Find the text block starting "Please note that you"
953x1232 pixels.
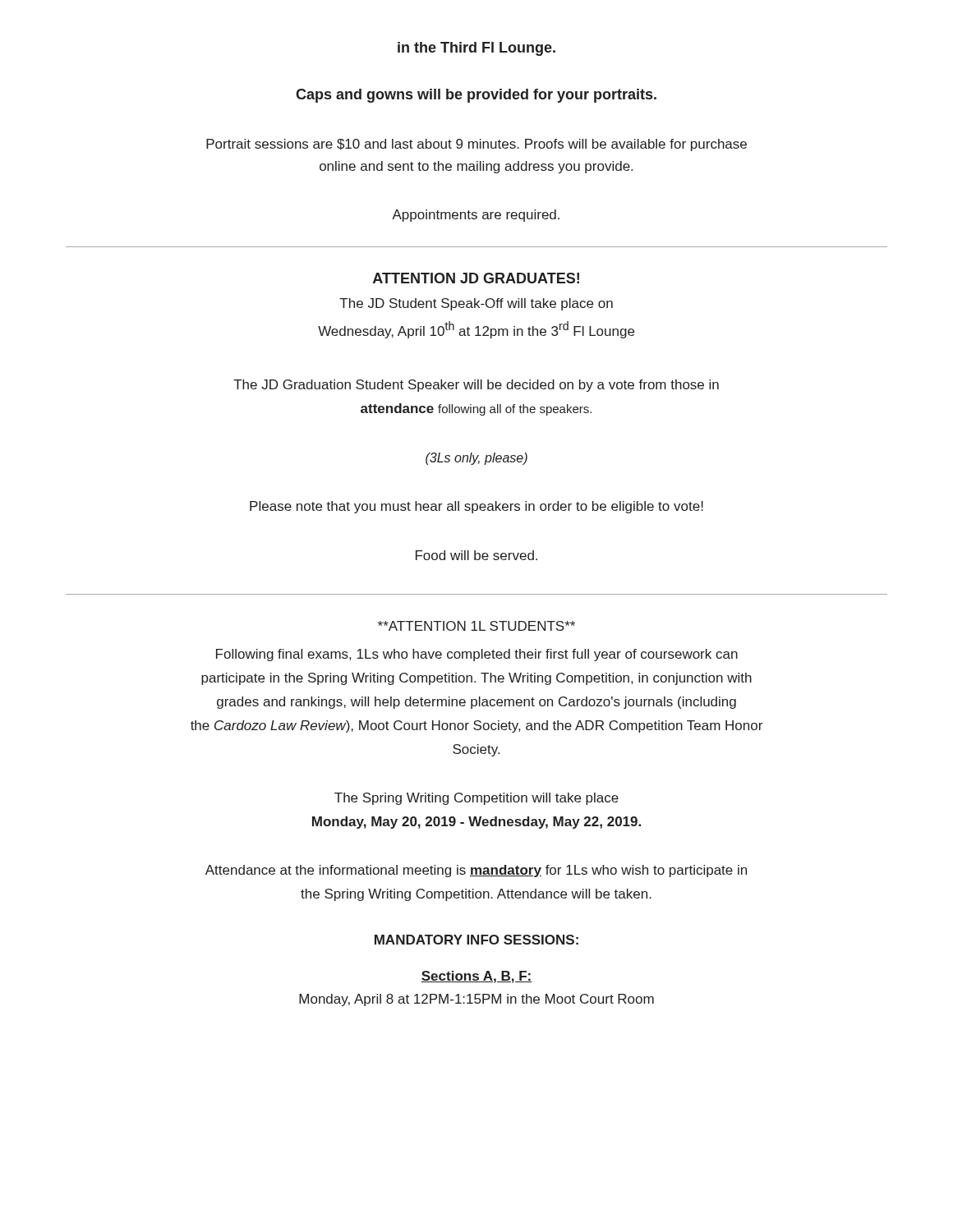tap(476, 506)
